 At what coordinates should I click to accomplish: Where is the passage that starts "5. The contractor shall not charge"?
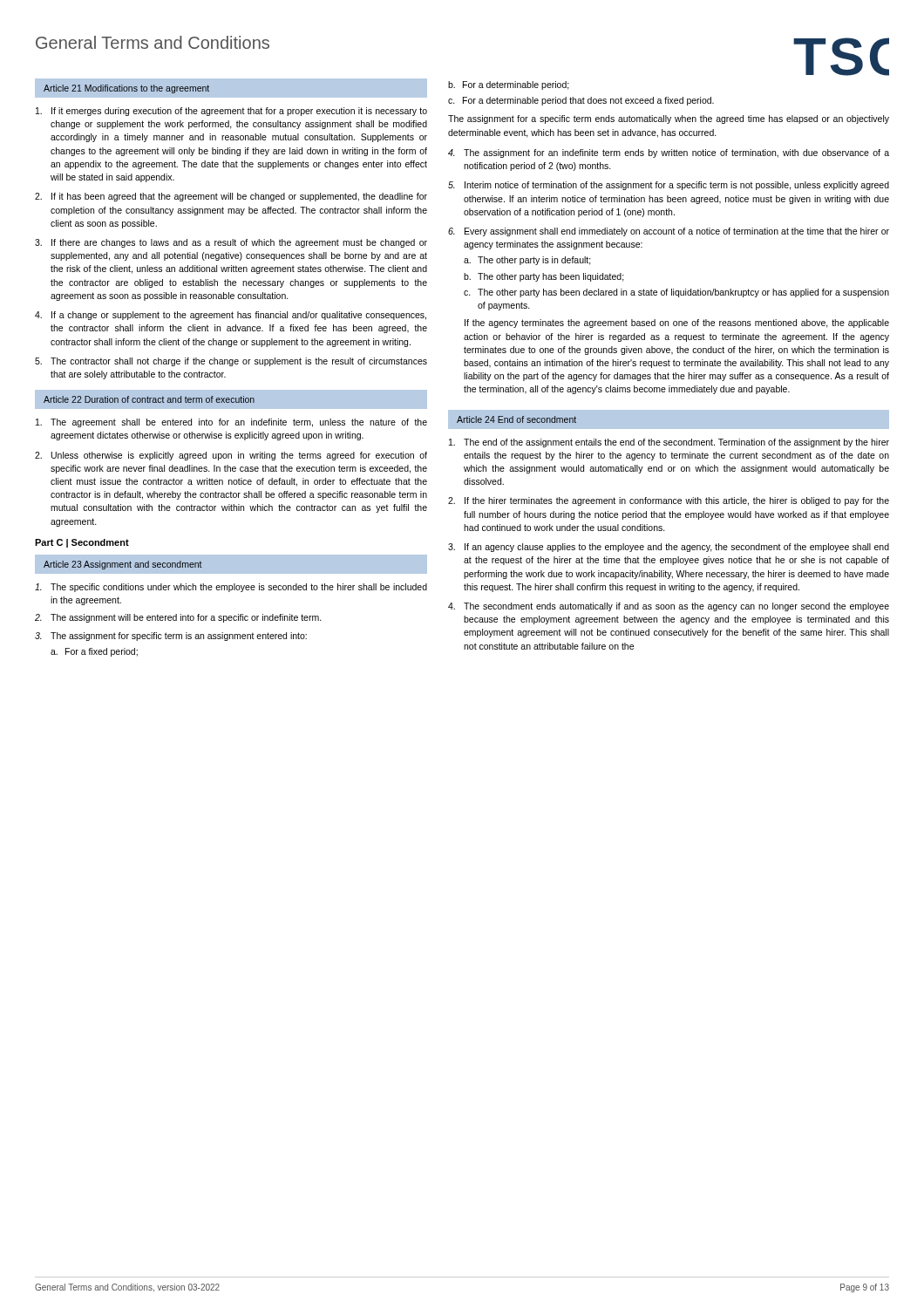[231, 368]
